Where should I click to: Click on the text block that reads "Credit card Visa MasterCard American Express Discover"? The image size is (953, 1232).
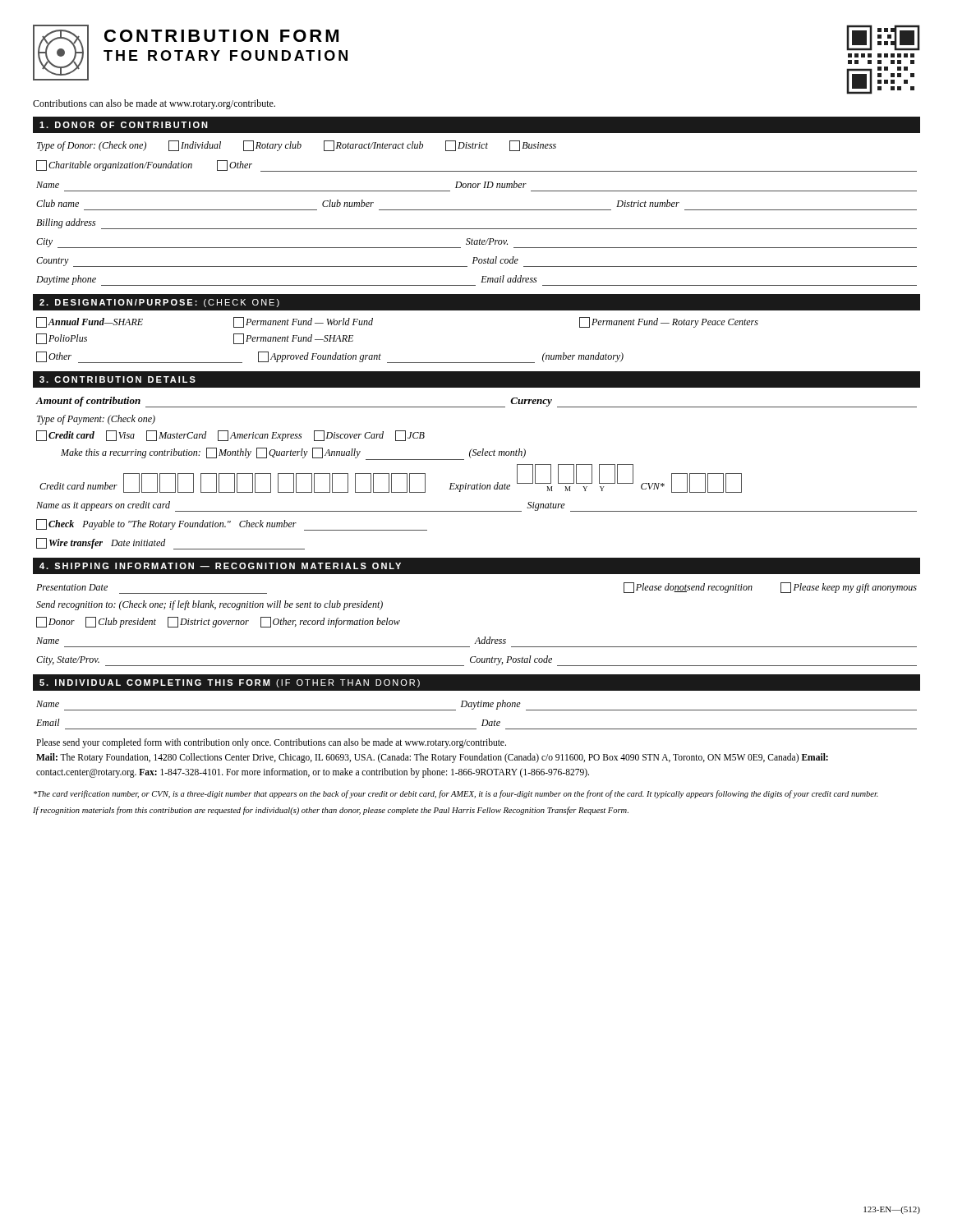230,436
